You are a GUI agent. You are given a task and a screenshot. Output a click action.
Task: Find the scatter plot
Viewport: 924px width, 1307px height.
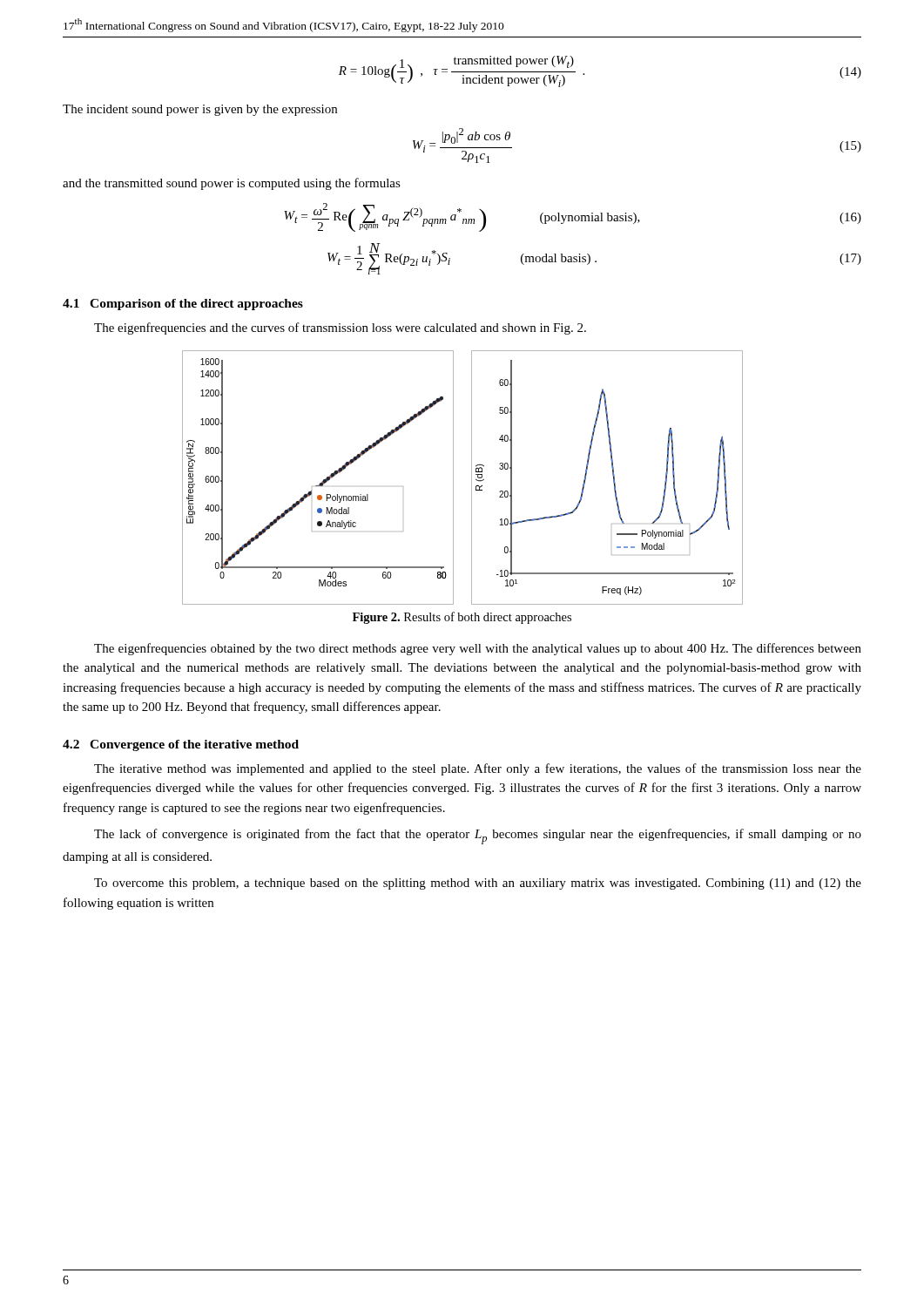pos(462,491)
